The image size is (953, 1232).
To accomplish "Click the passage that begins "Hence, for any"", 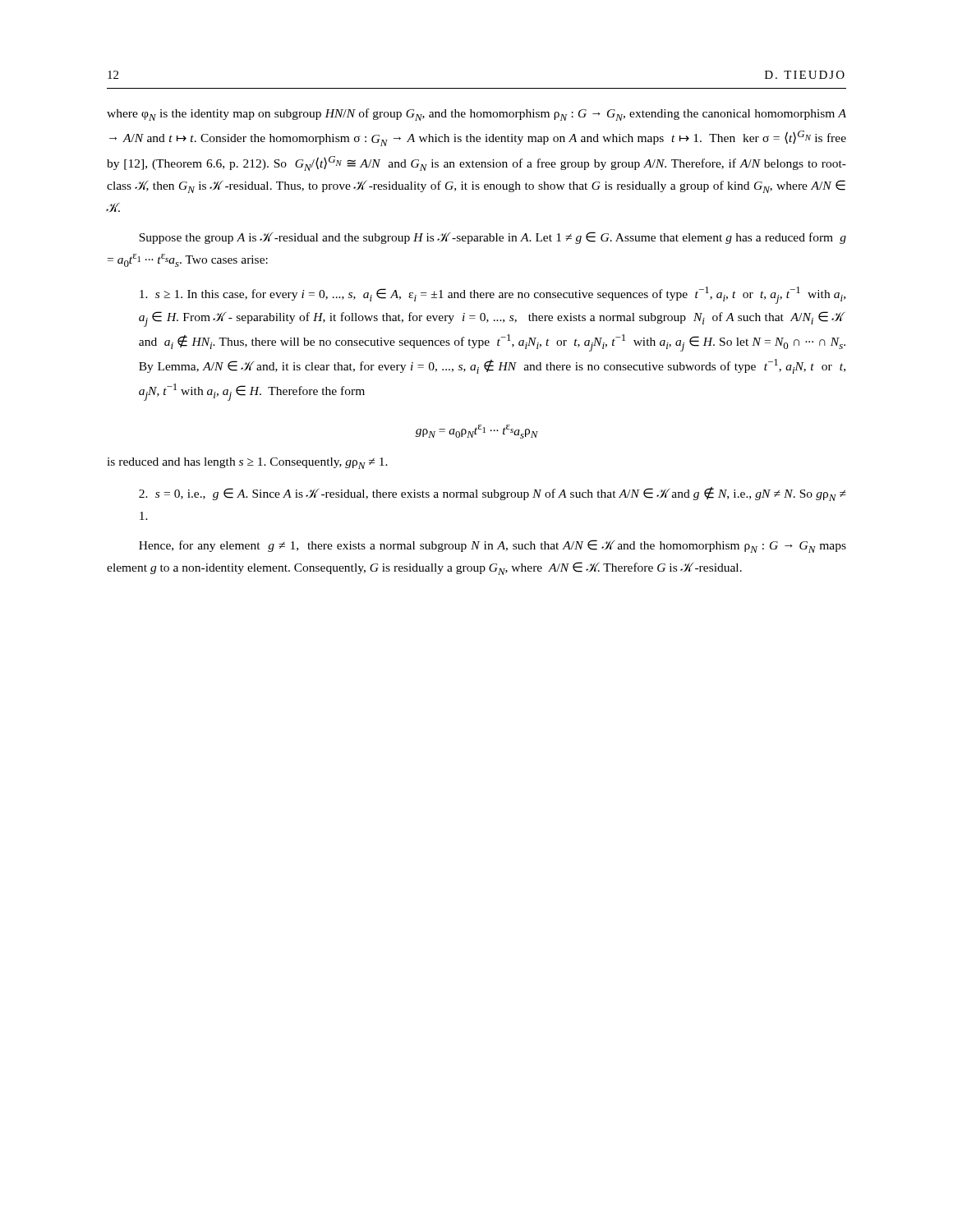I will [x=476, y=558].
